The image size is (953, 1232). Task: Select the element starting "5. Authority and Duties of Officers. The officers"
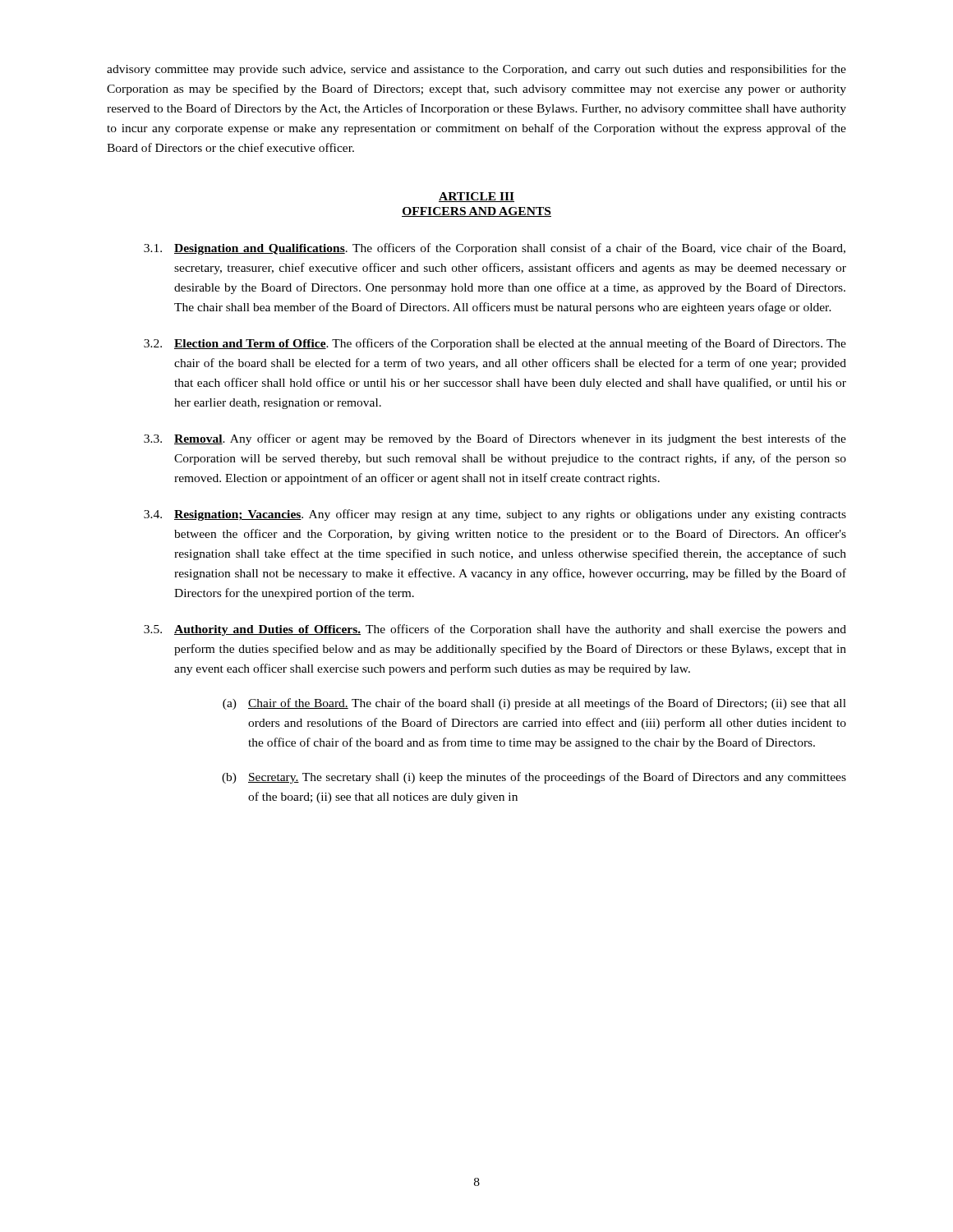coord(476,649)
